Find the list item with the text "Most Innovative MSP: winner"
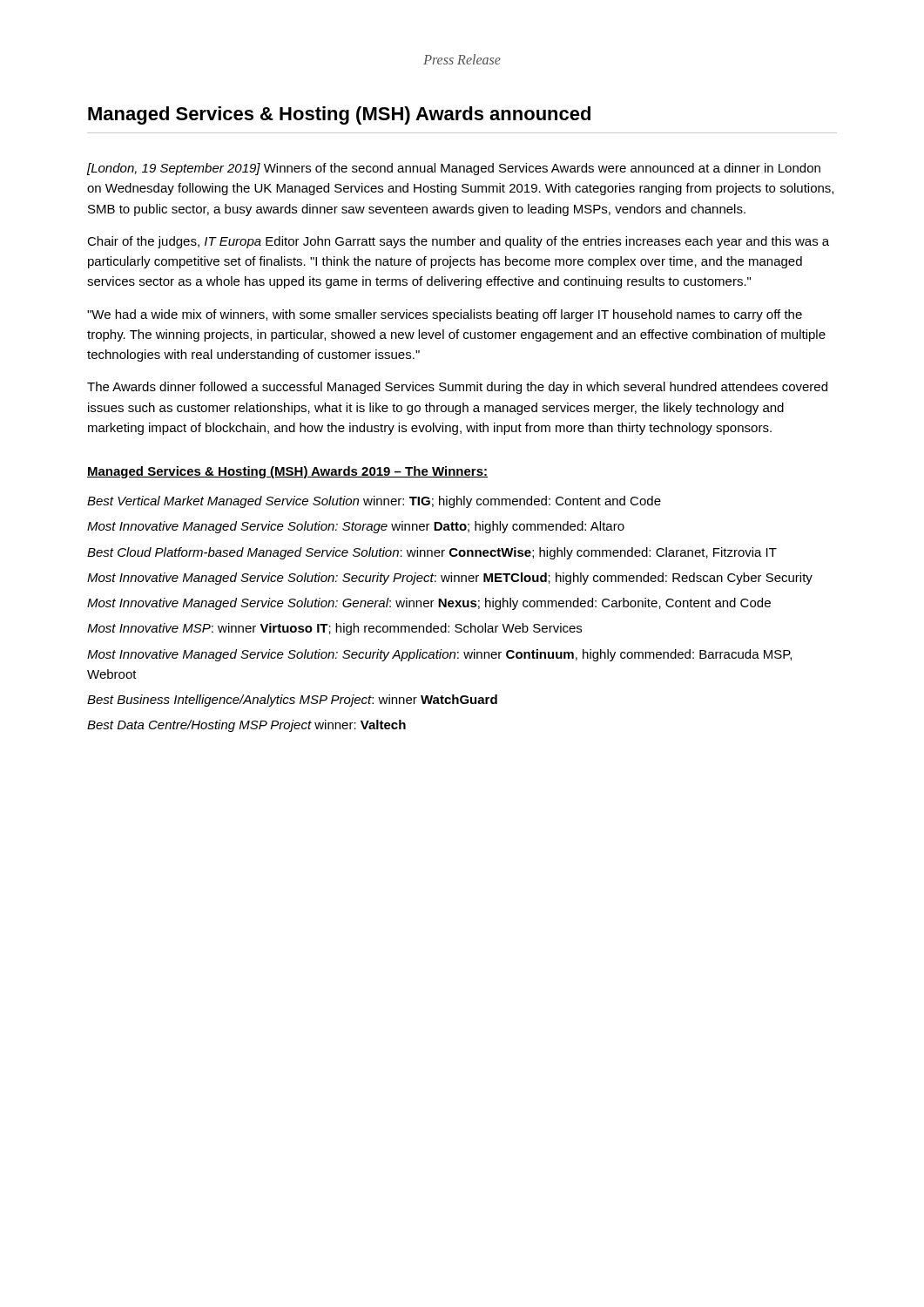Image resolution: width=924 pixels, height=1307 pixels. (x=335, y=628)
